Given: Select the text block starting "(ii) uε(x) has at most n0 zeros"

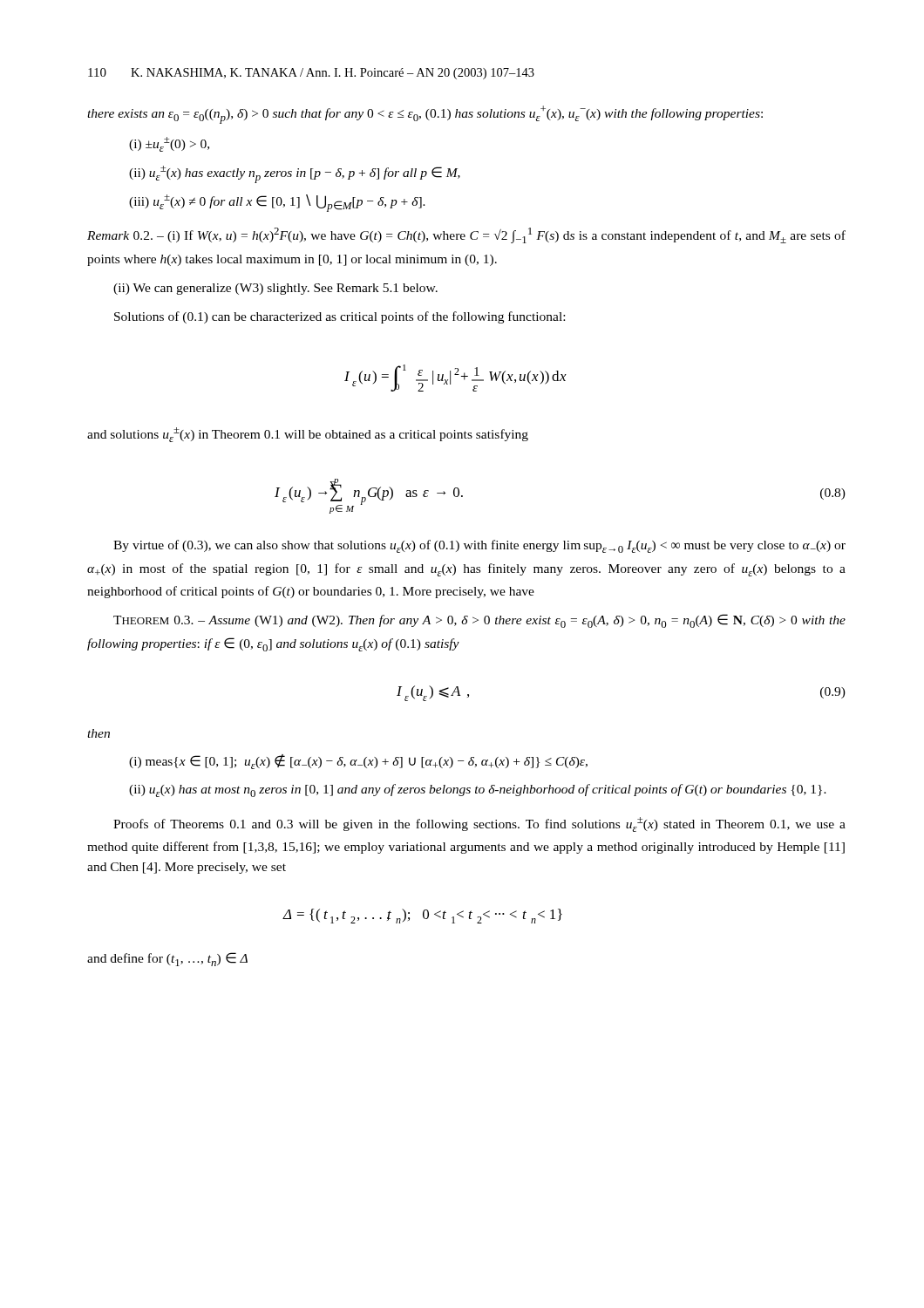Looking at the screenshot, I should 478,791.
